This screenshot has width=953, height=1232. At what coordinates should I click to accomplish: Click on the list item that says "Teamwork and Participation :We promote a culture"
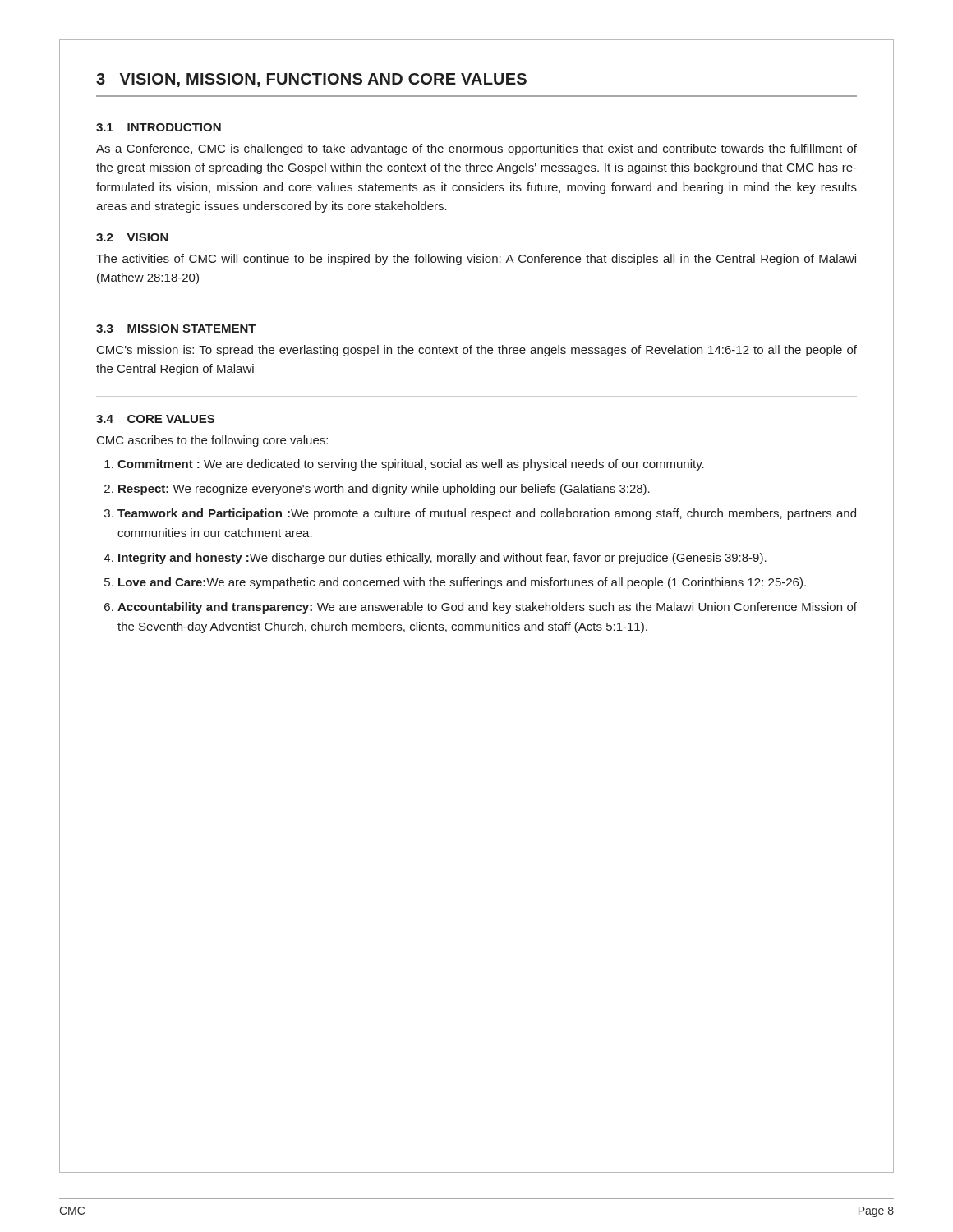(487, 523)
